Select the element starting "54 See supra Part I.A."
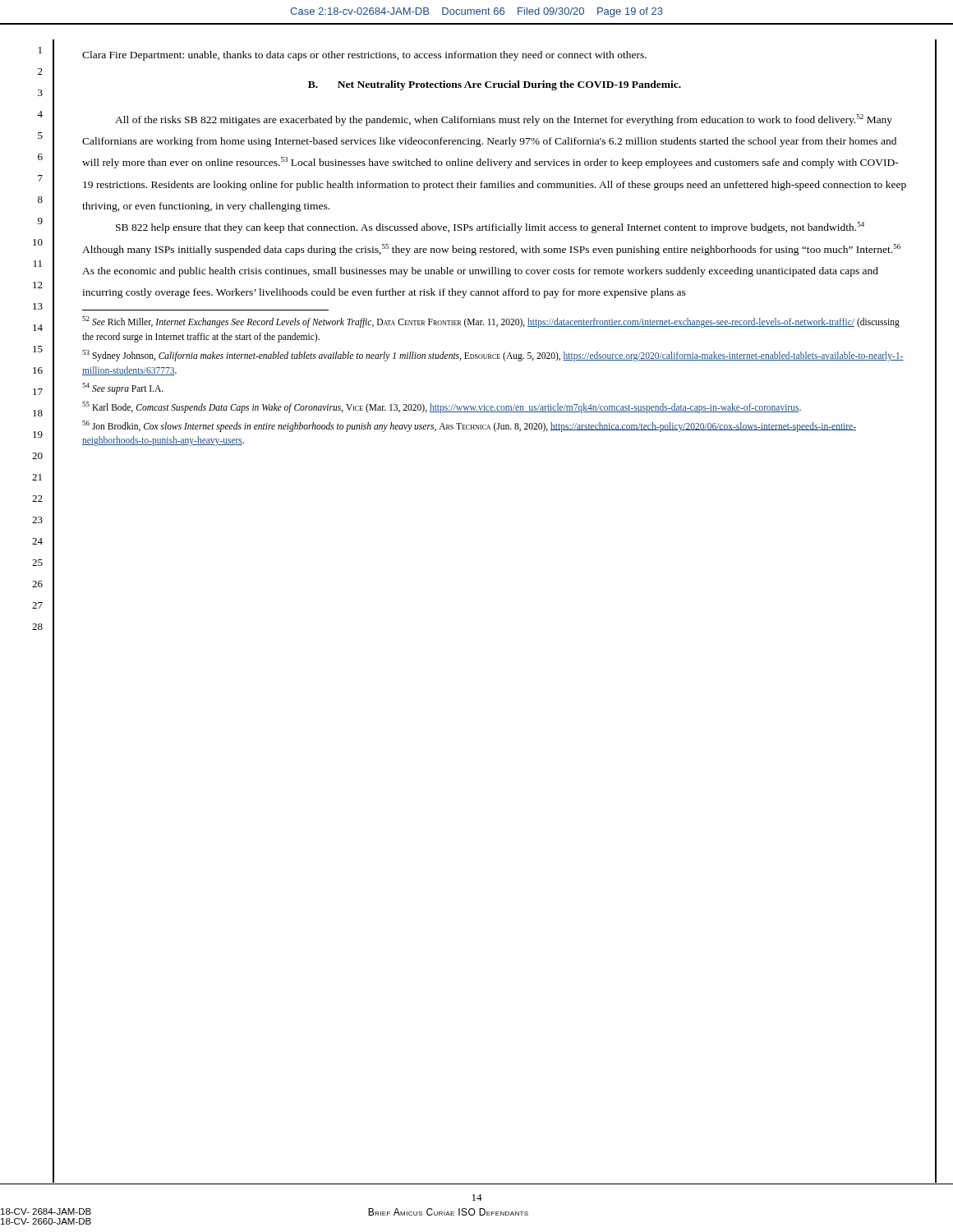Screen dimensions: 1232x953 (123, 387)
